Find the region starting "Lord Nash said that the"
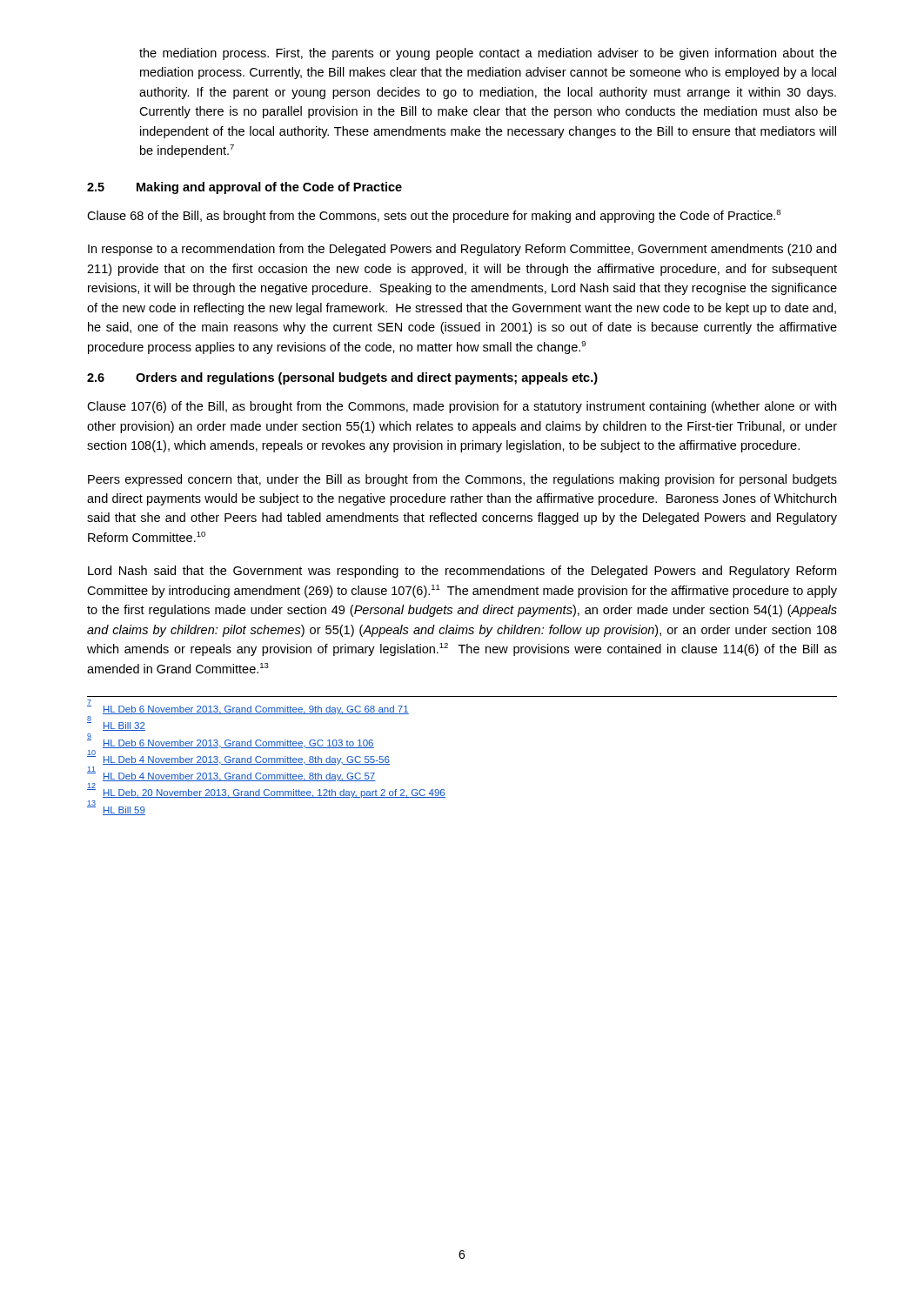The image size is (924, 1305). tap(462, 620)
